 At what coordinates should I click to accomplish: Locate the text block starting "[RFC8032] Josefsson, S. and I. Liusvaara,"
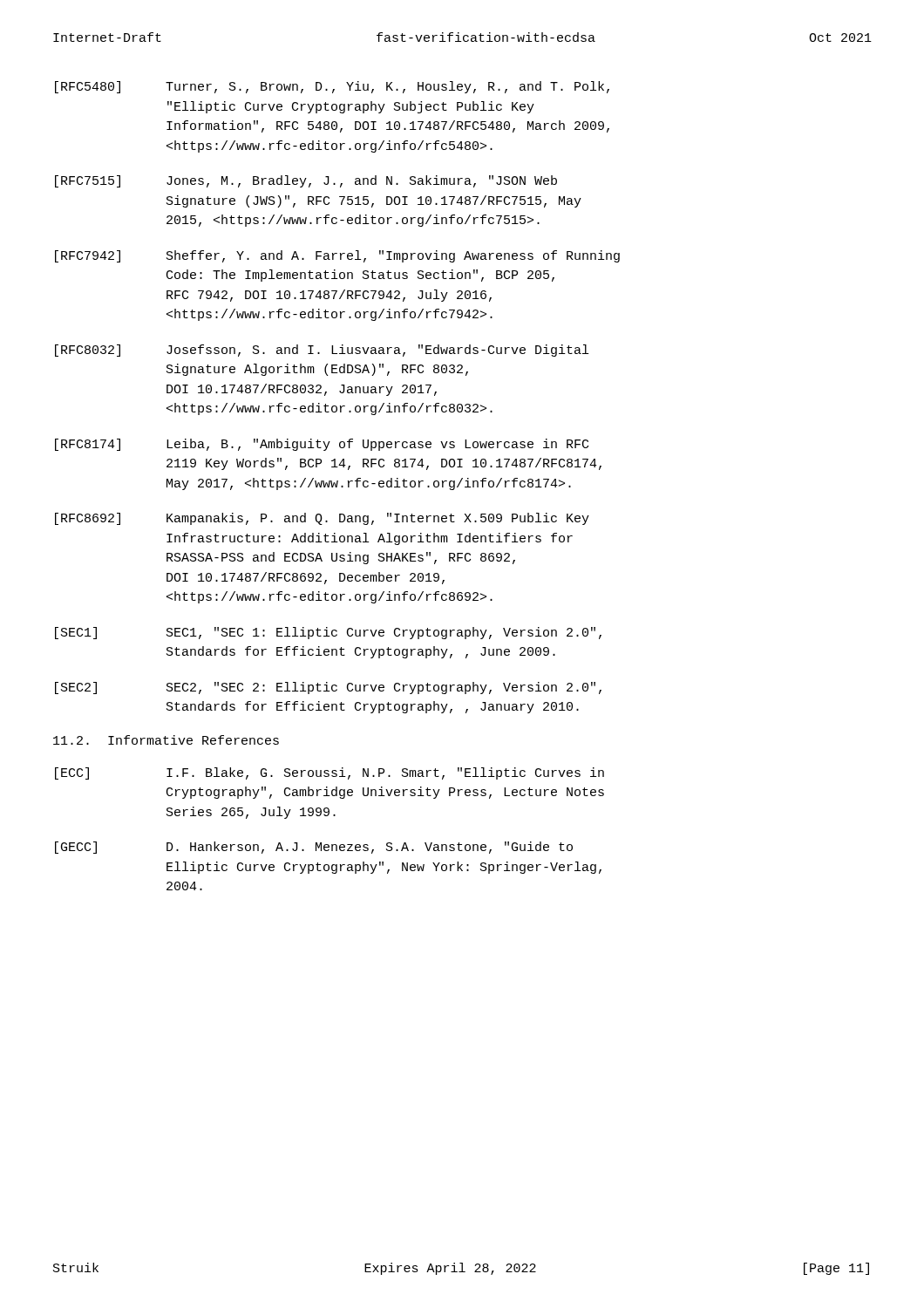coord(462,381)
